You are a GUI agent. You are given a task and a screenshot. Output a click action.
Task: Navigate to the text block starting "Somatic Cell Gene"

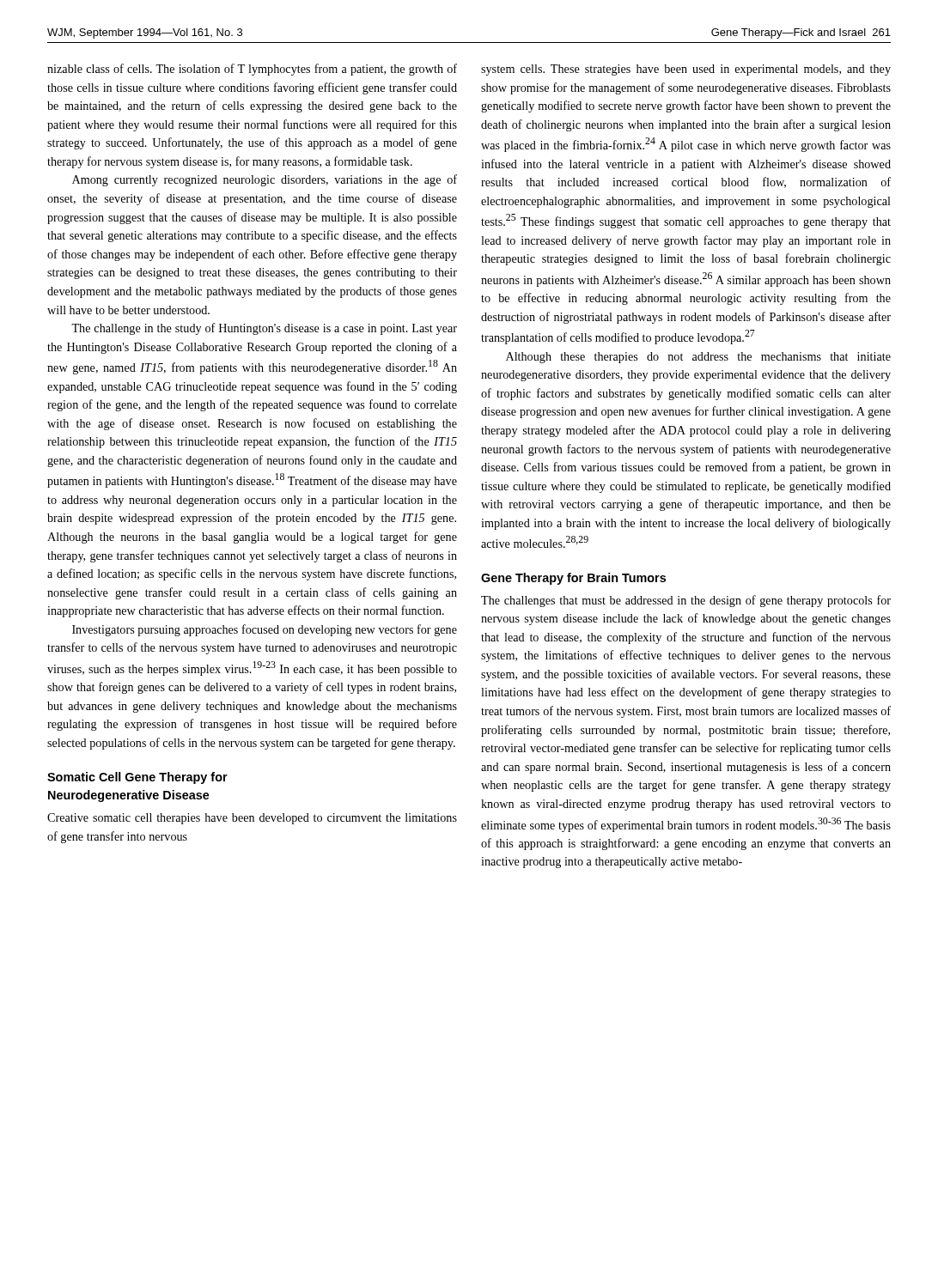click(137, 786)
